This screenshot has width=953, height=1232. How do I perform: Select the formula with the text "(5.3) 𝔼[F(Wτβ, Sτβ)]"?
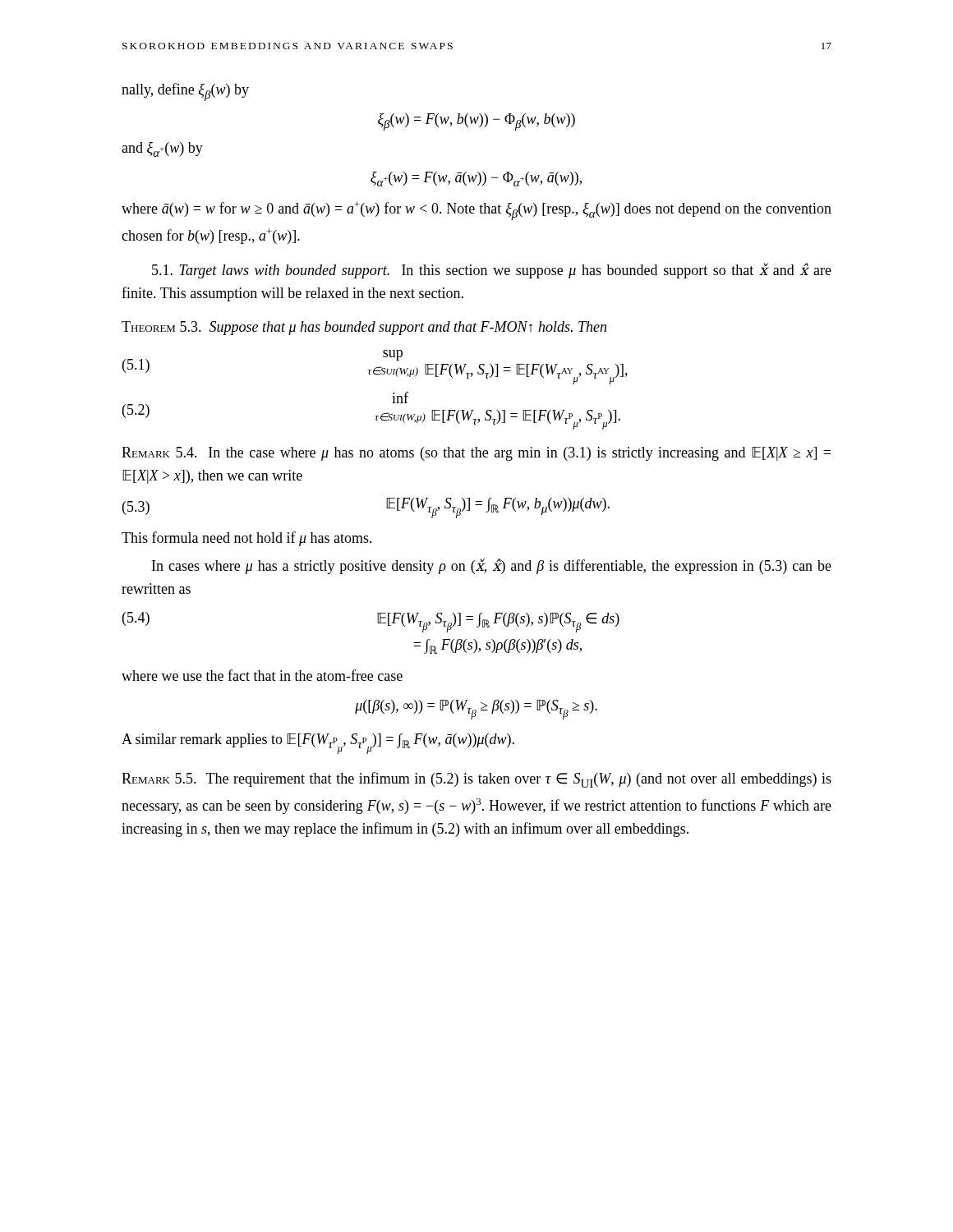[x=476, y=507]
